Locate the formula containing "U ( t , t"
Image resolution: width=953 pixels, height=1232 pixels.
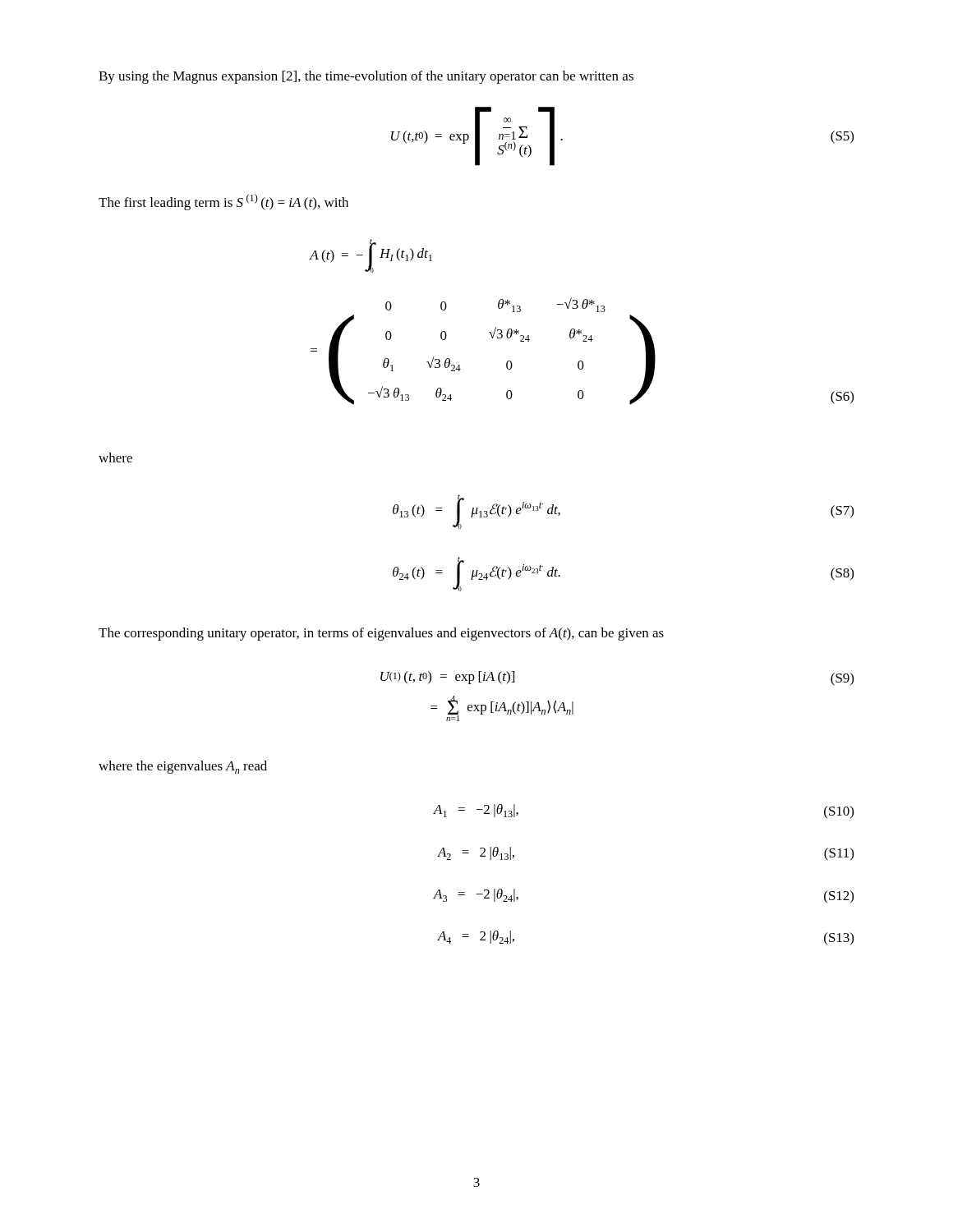pos(479,136)
